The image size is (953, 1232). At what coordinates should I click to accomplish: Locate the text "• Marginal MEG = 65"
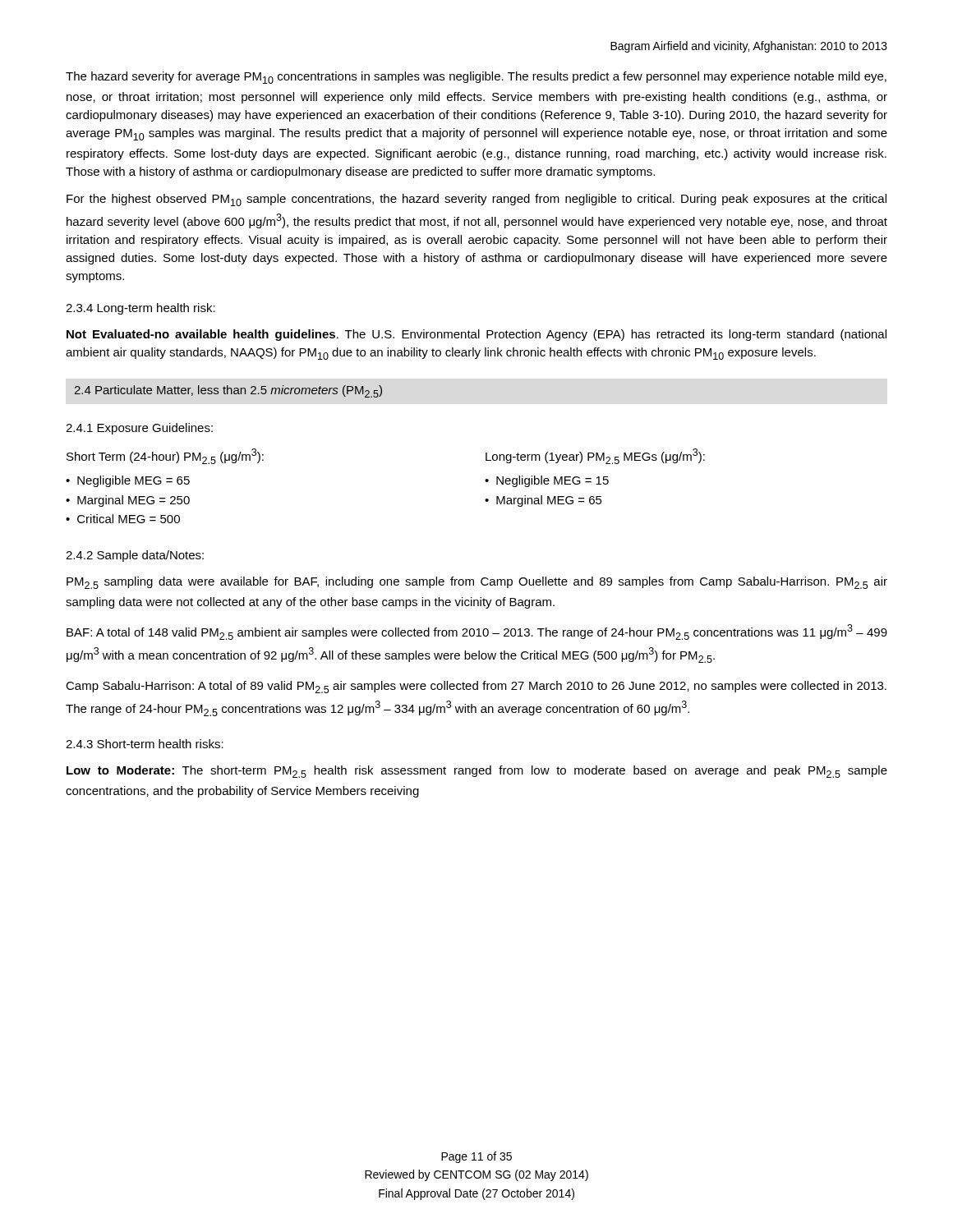[x=543, y=500]
